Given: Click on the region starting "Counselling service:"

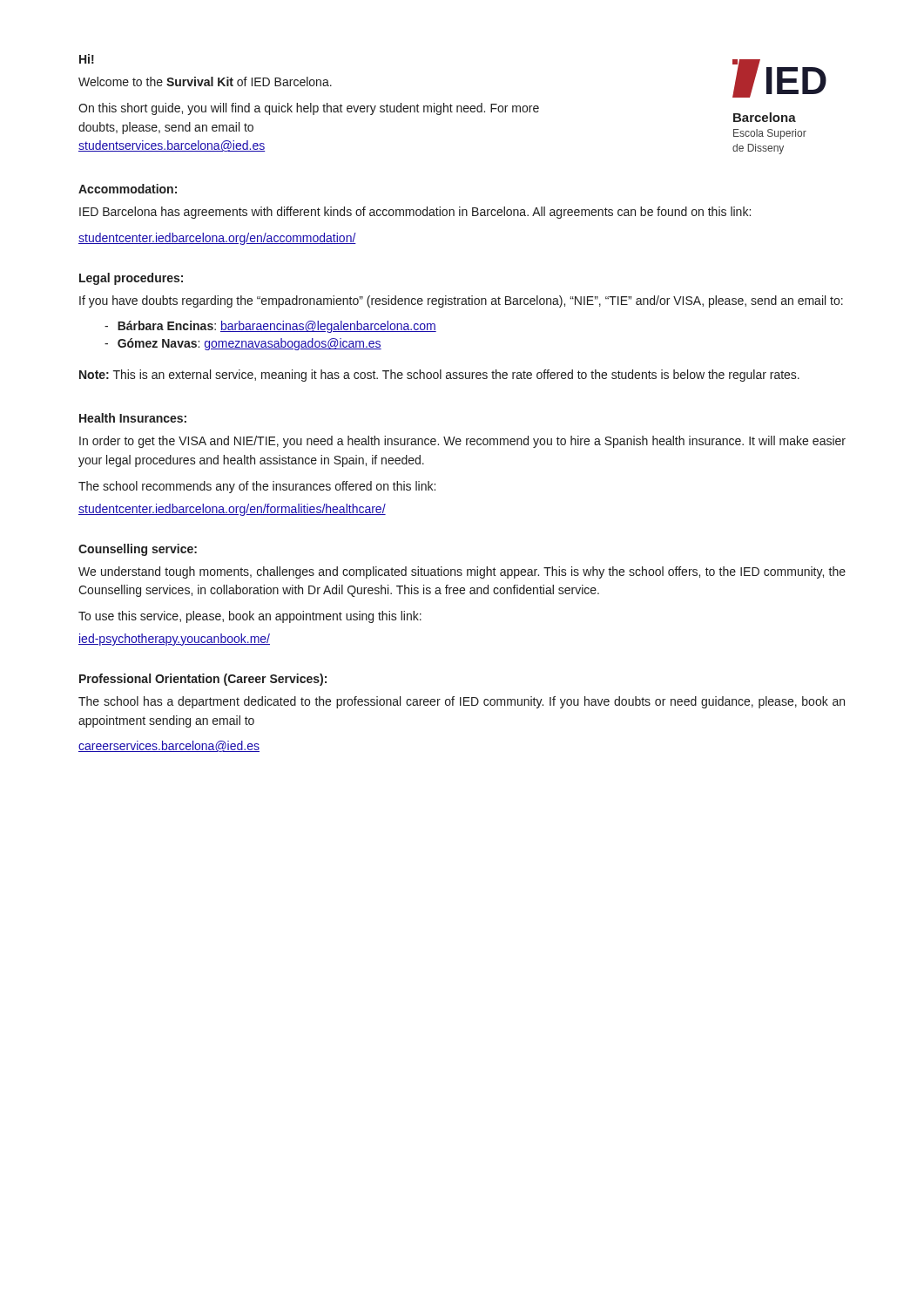Looking at the screenshot, I should [138, 548].
